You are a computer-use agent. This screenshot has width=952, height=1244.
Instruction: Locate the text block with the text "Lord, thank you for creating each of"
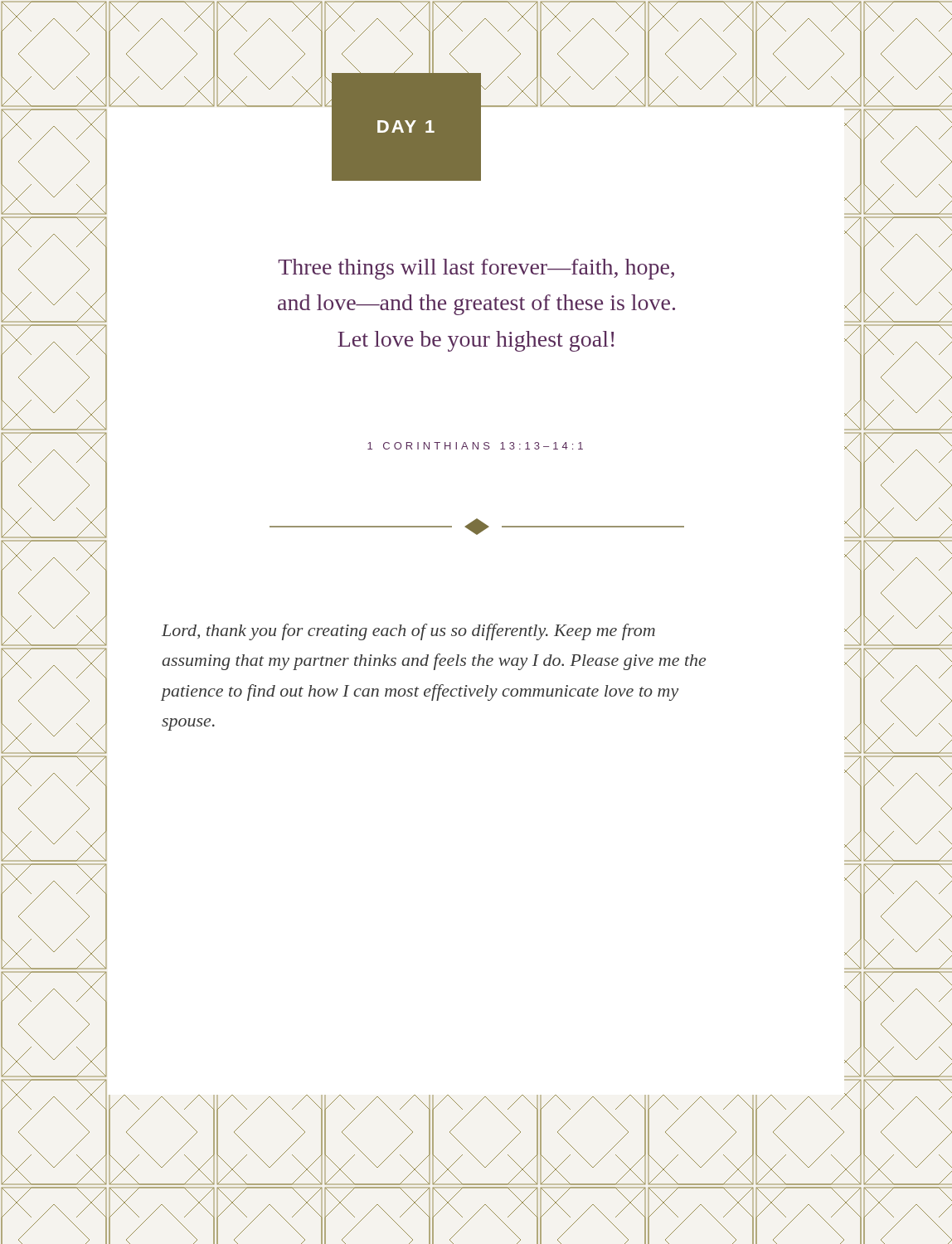(444, 676)
